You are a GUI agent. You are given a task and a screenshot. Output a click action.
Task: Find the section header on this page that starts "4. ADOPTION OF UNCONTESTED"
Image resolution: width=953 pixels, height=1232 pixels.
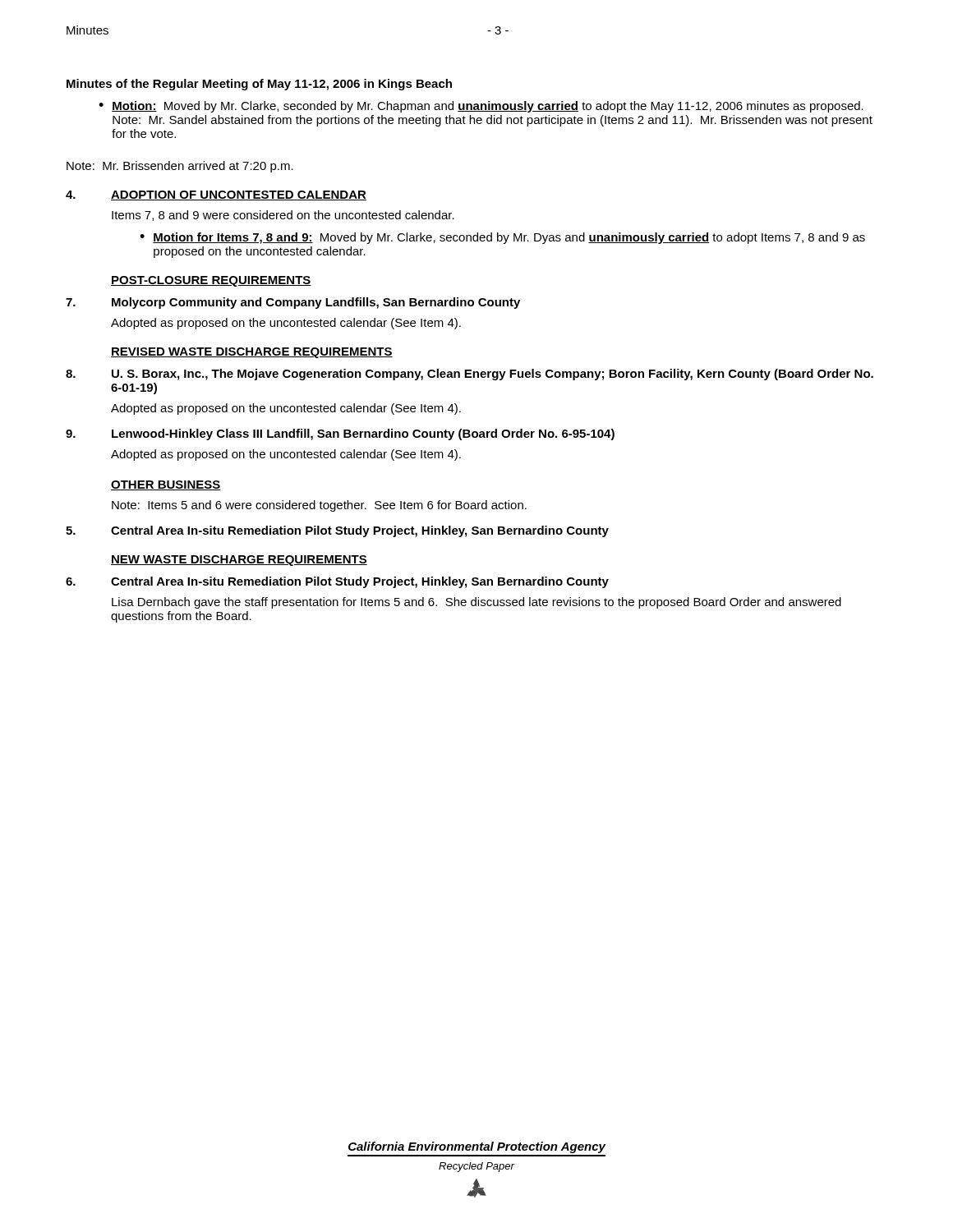point(216,194)
